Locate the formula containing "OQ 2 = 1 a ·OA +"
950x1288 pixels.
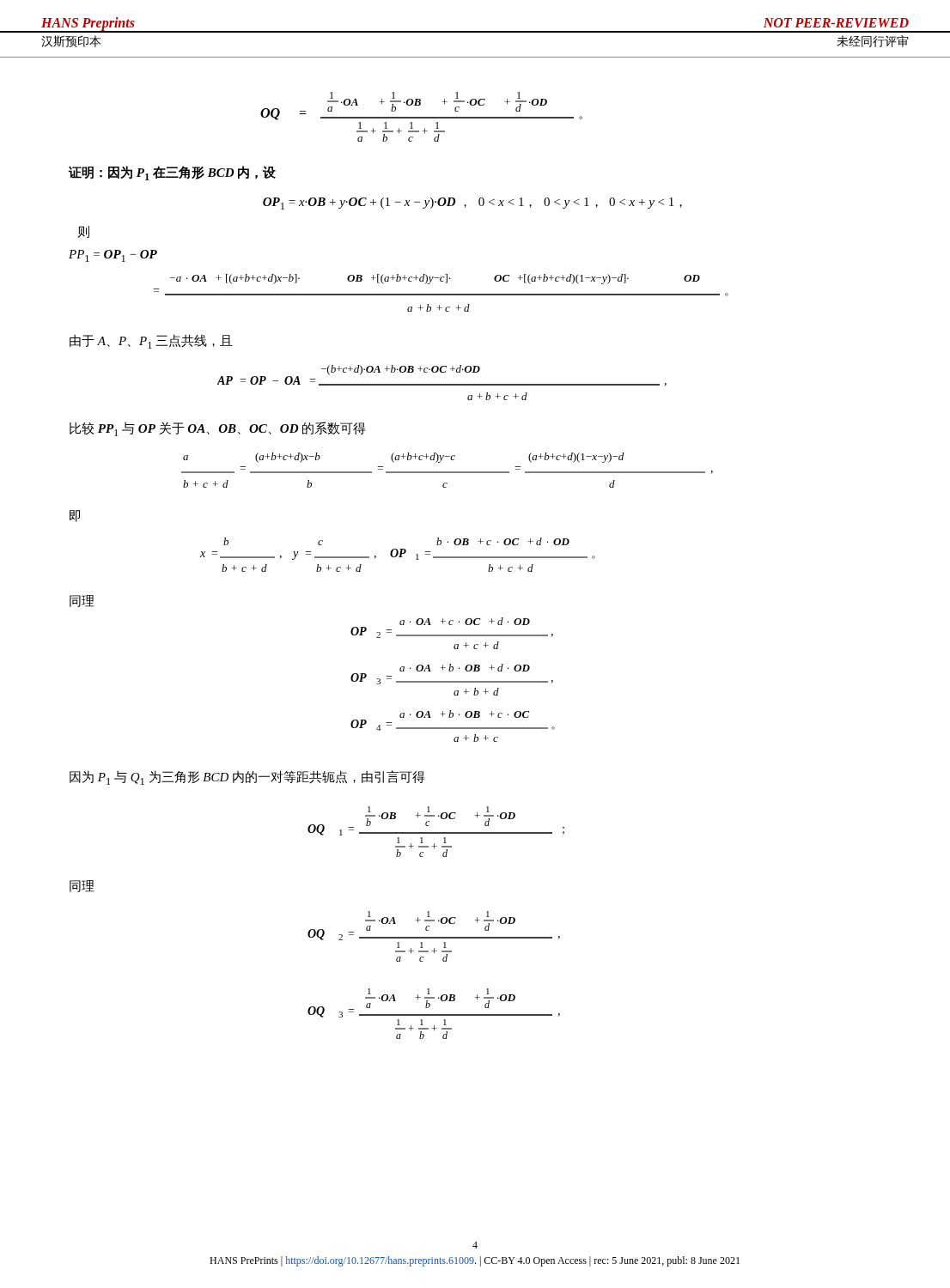point(475,936)
